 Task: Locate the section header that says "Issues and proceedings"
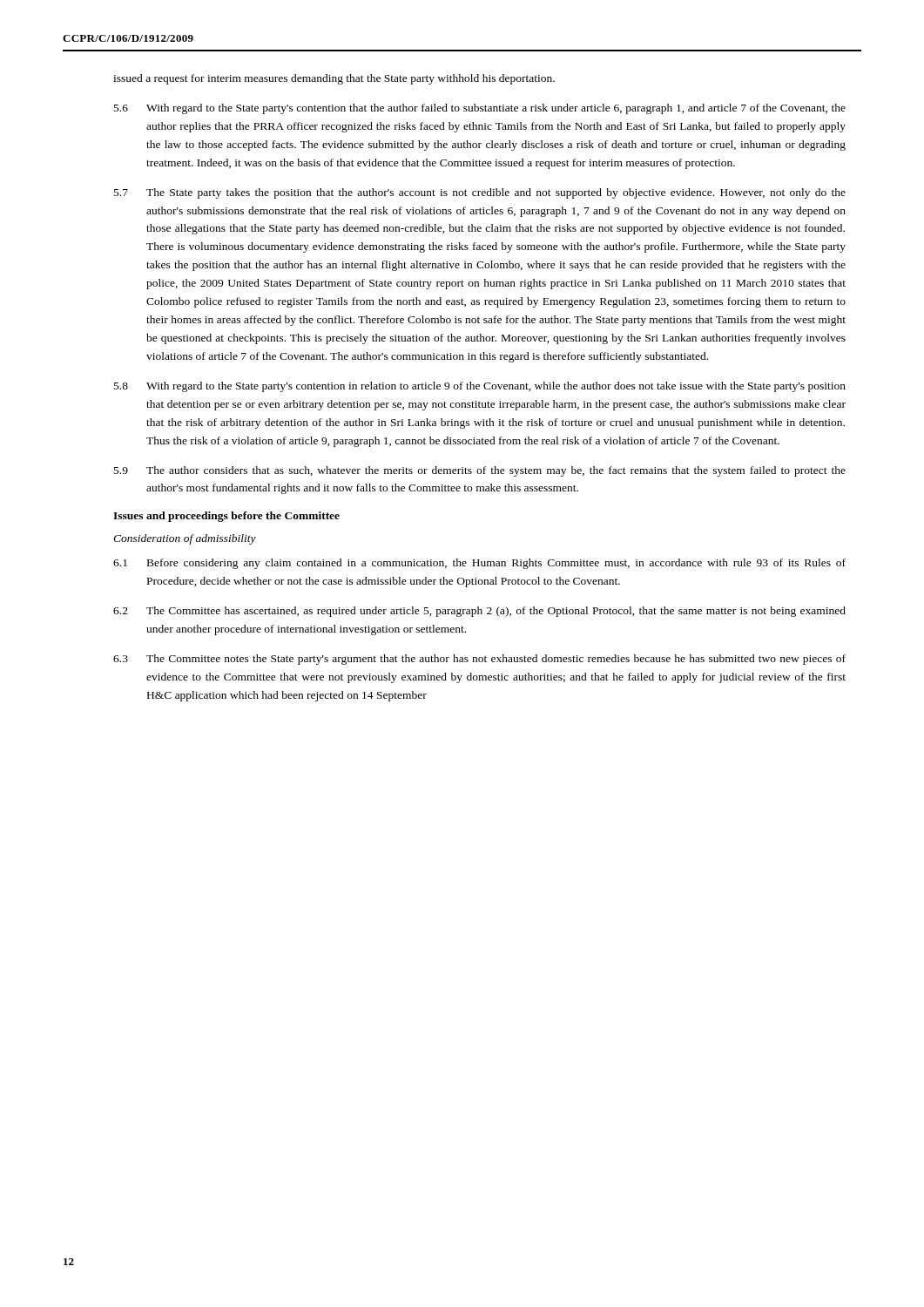point(226,516)
